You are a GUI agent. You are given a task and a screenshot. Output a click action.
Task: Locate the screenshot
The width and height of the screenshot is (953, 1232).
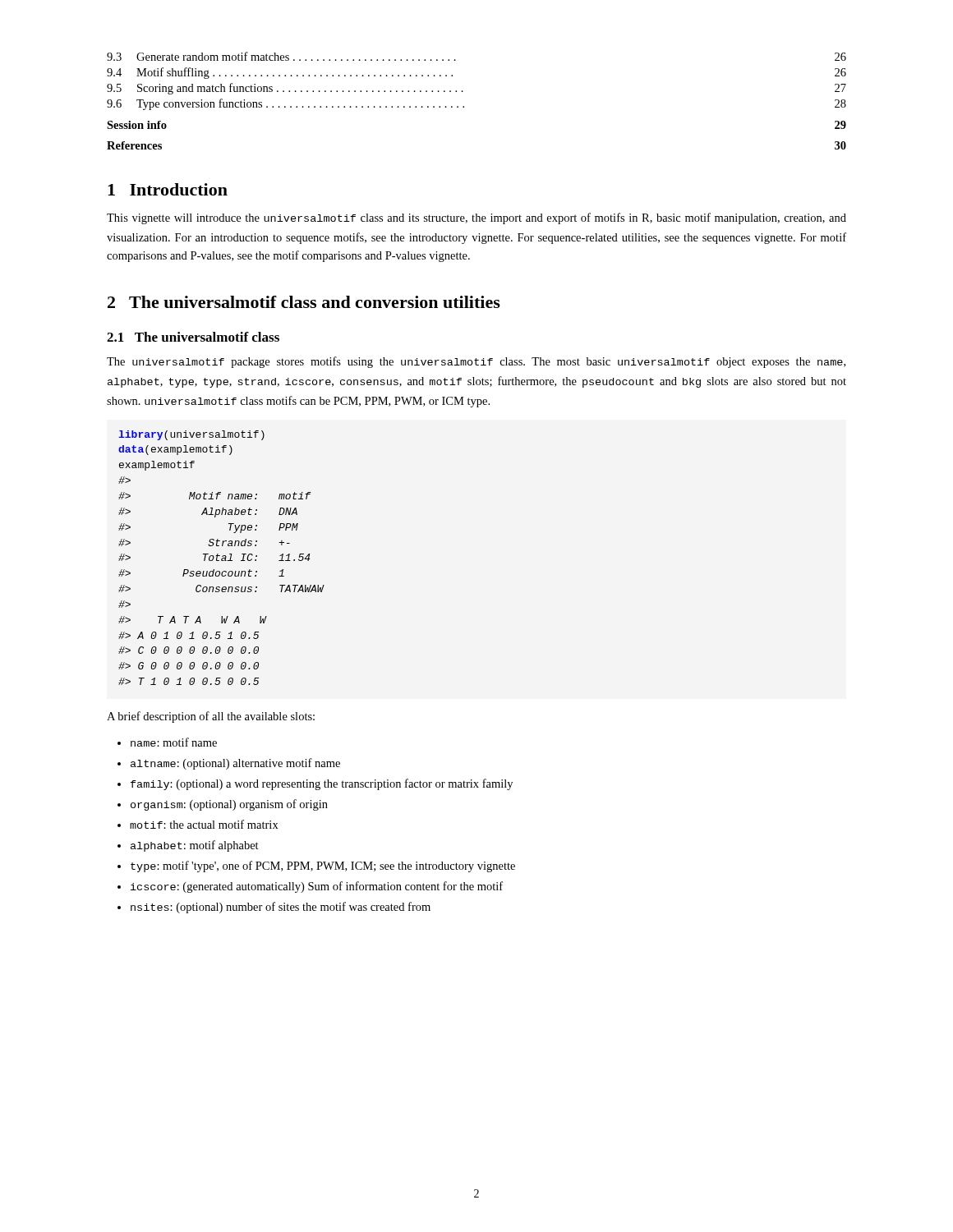476,559
